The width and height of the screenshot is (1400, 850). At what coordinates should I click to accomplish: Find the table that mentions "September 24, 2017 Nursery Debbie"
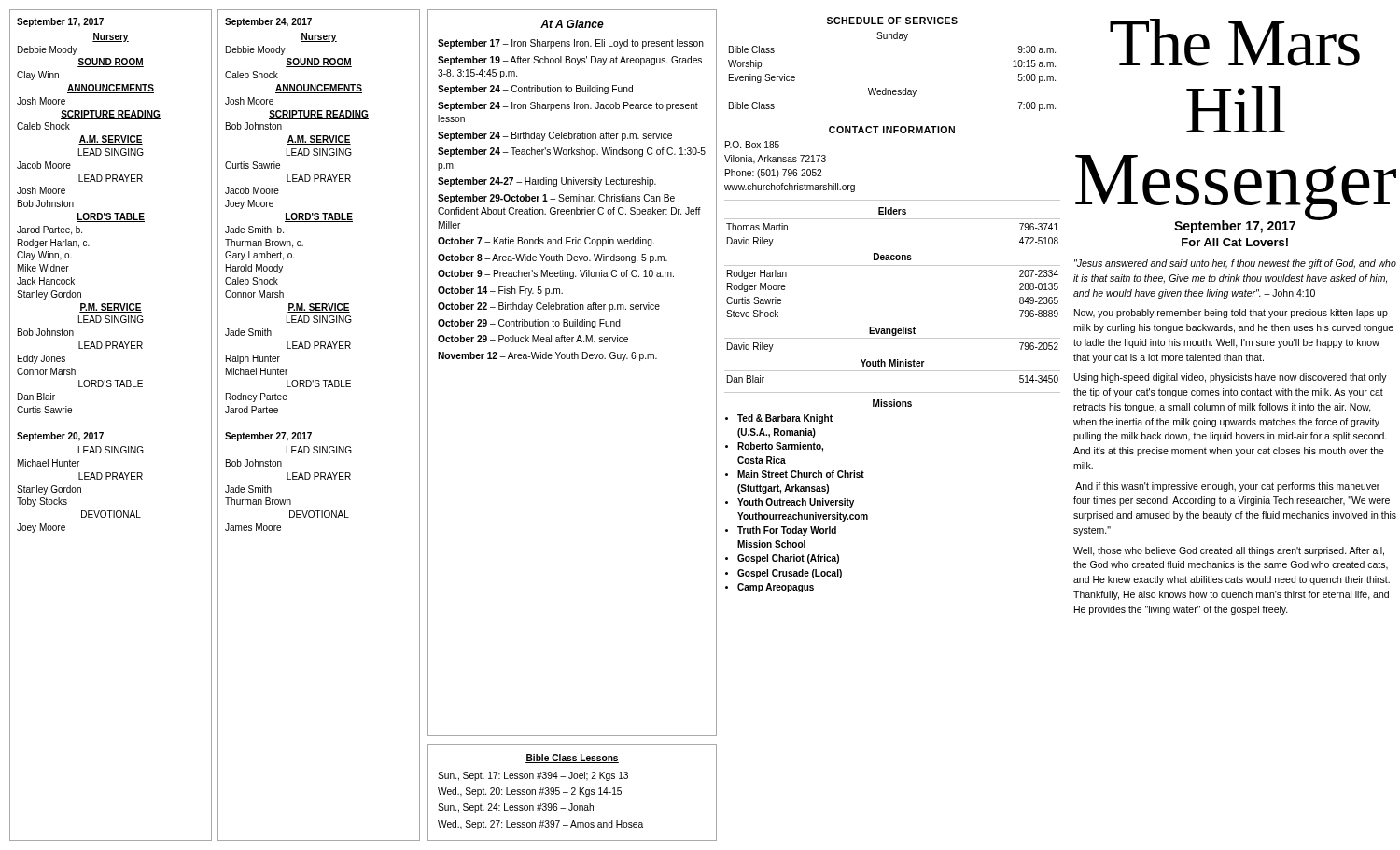(x=319, y=425)
